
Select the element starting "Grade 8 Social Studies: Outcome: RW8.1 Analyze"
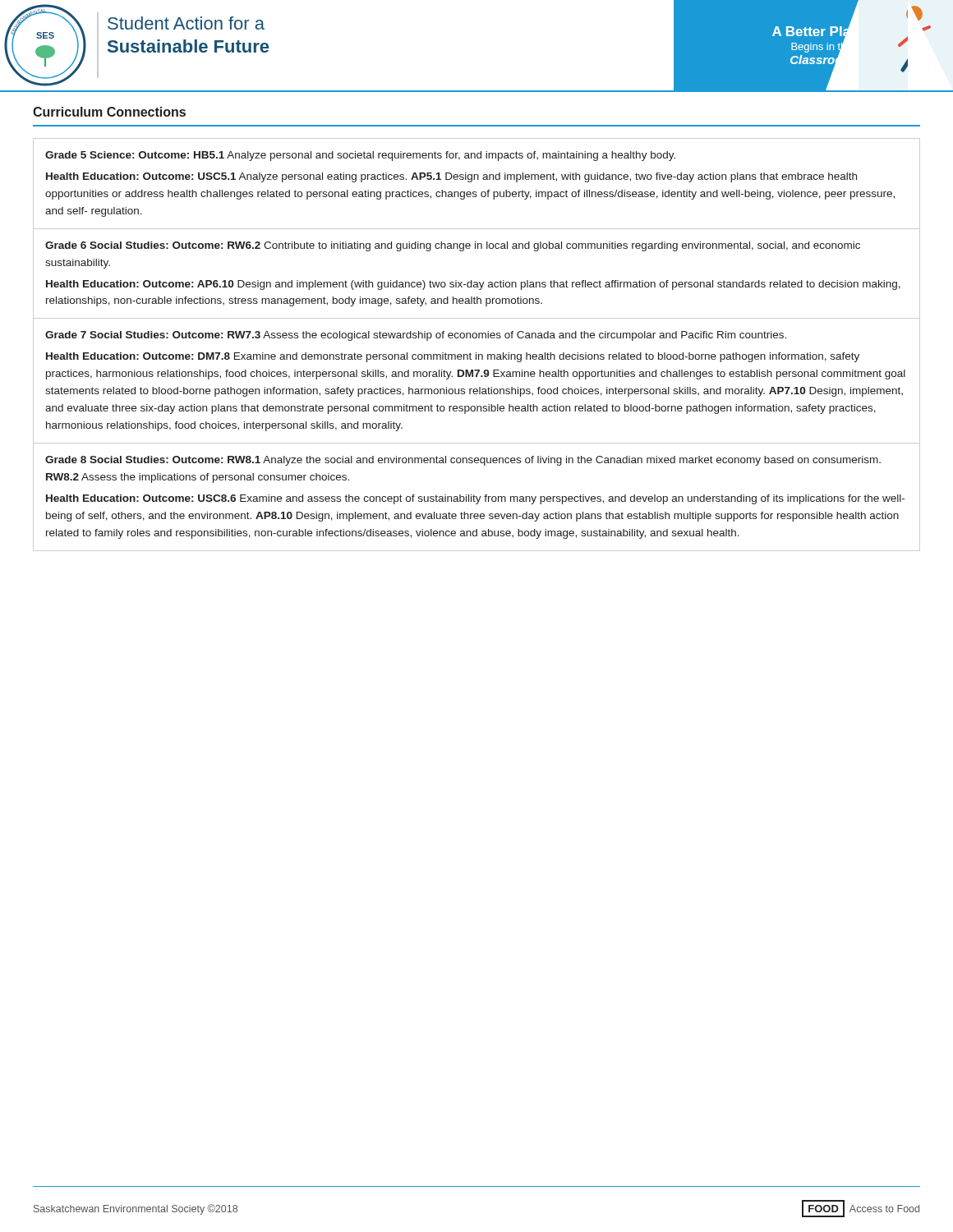click(476, 497)
